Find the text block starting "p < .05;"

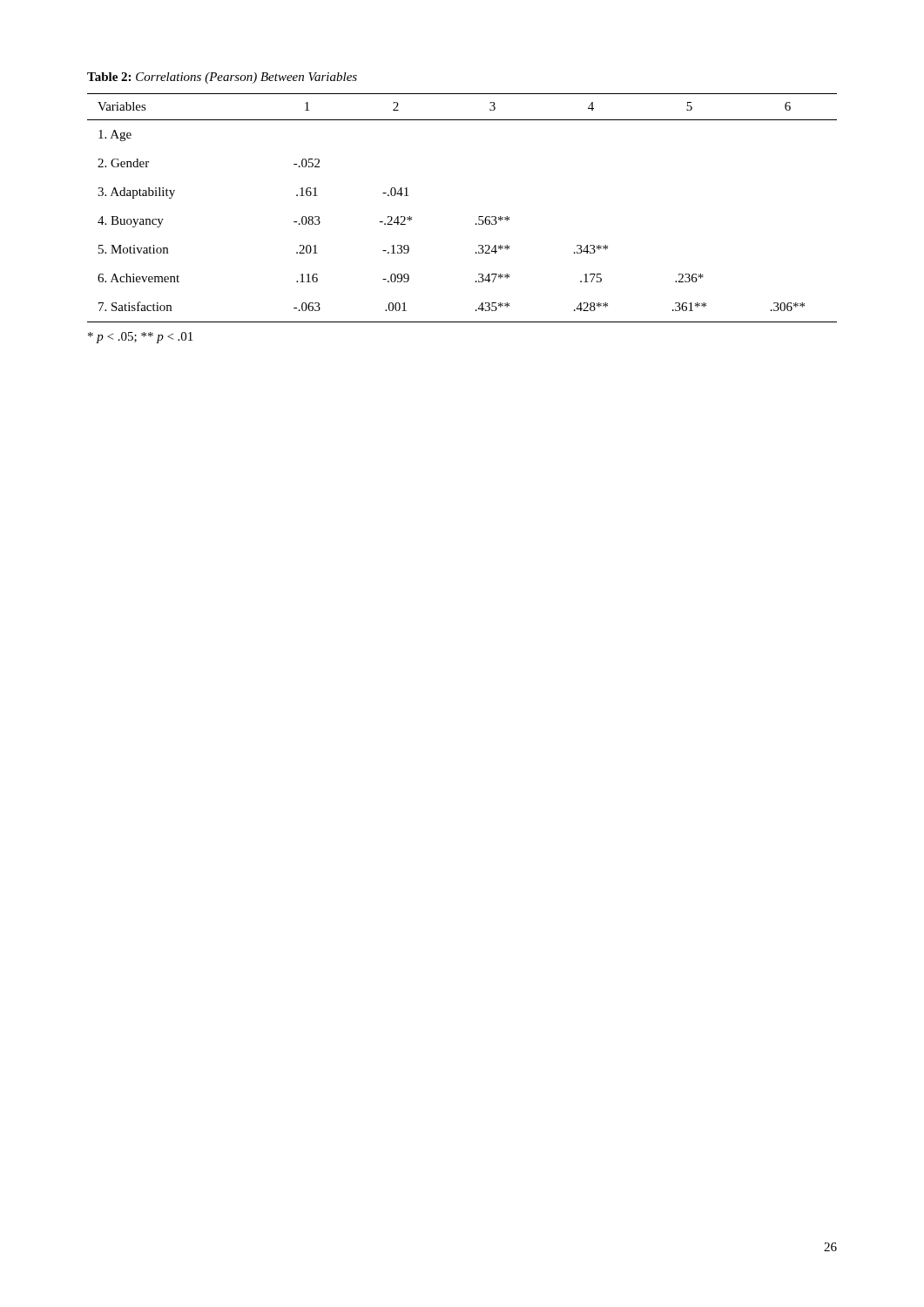[140, 336]
